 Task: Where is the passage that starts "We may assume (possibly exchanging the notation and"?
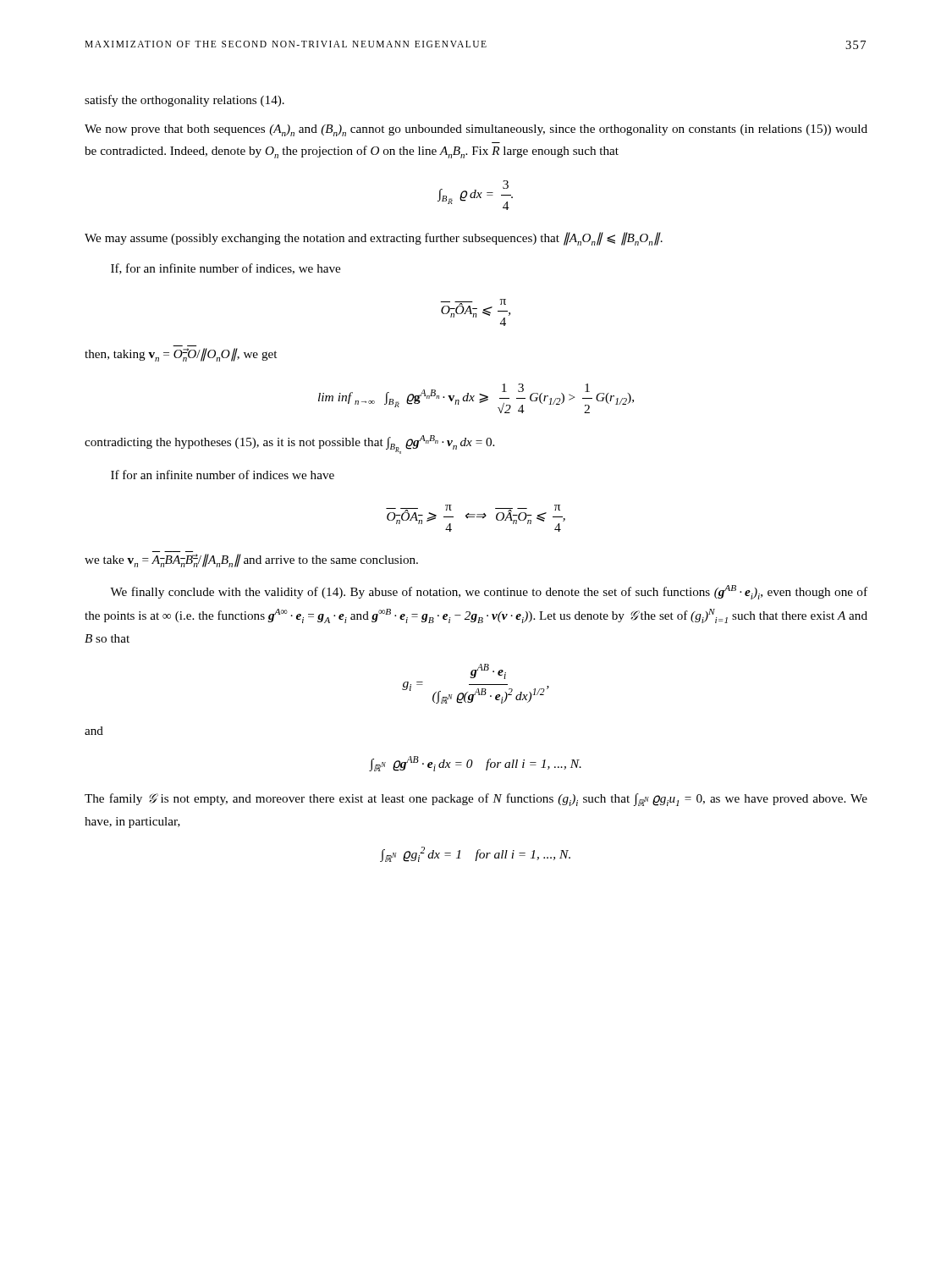pyautogui.click(x=476, y=239)
